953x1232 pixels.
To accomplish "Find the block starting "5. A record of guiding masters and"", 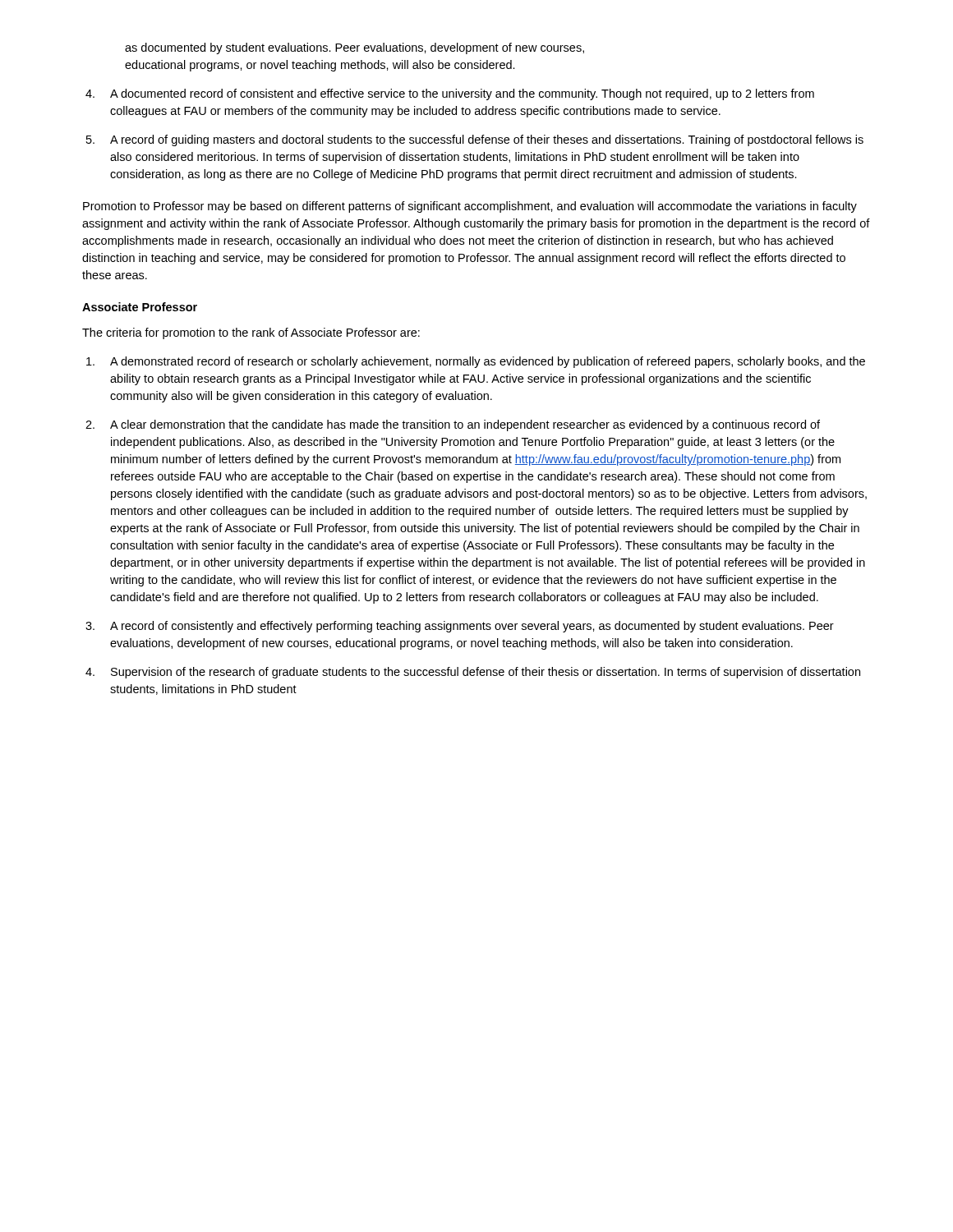I will [x=476, y=157].
